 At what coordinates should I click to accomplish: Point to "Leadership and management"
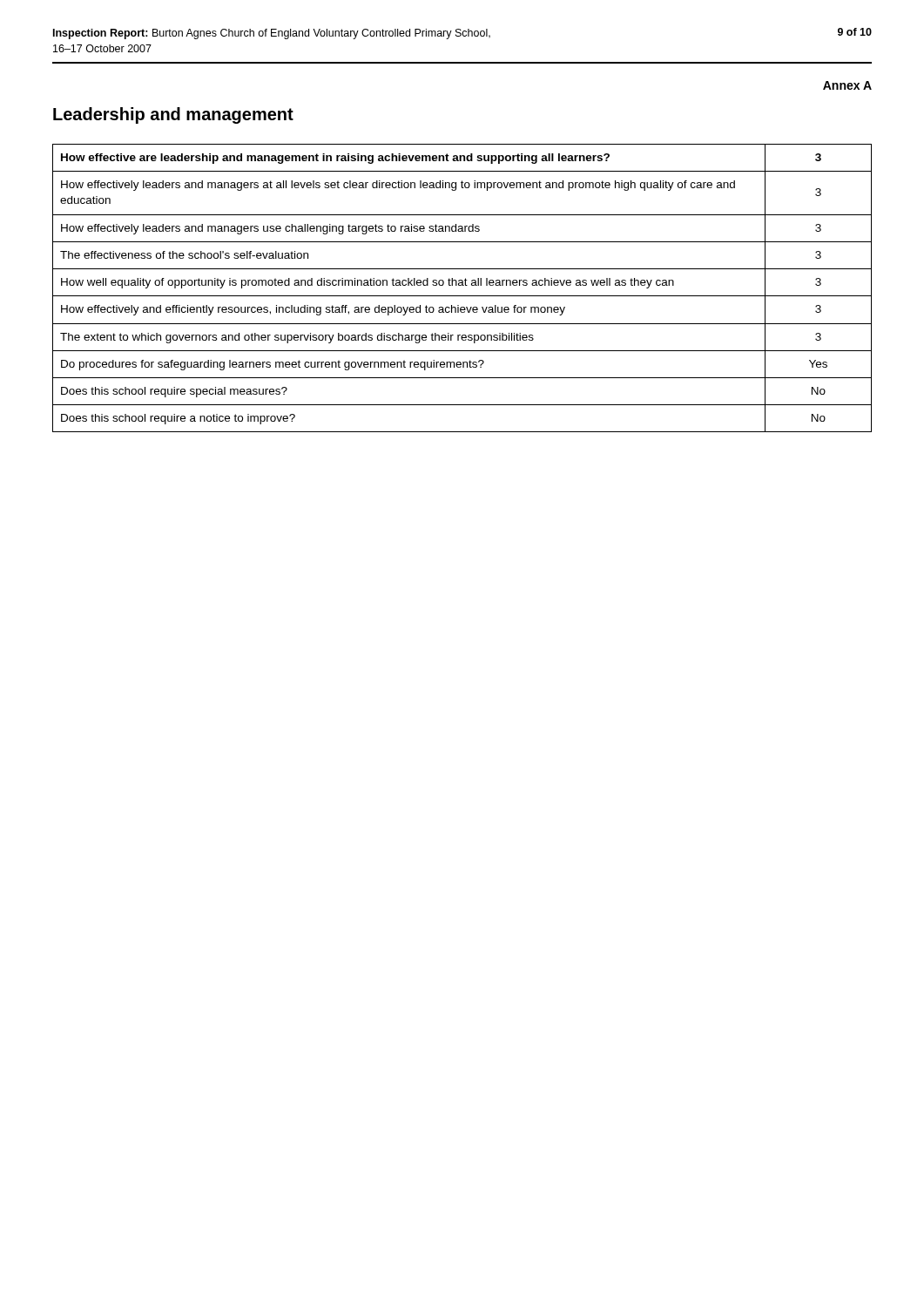(173, 114)
